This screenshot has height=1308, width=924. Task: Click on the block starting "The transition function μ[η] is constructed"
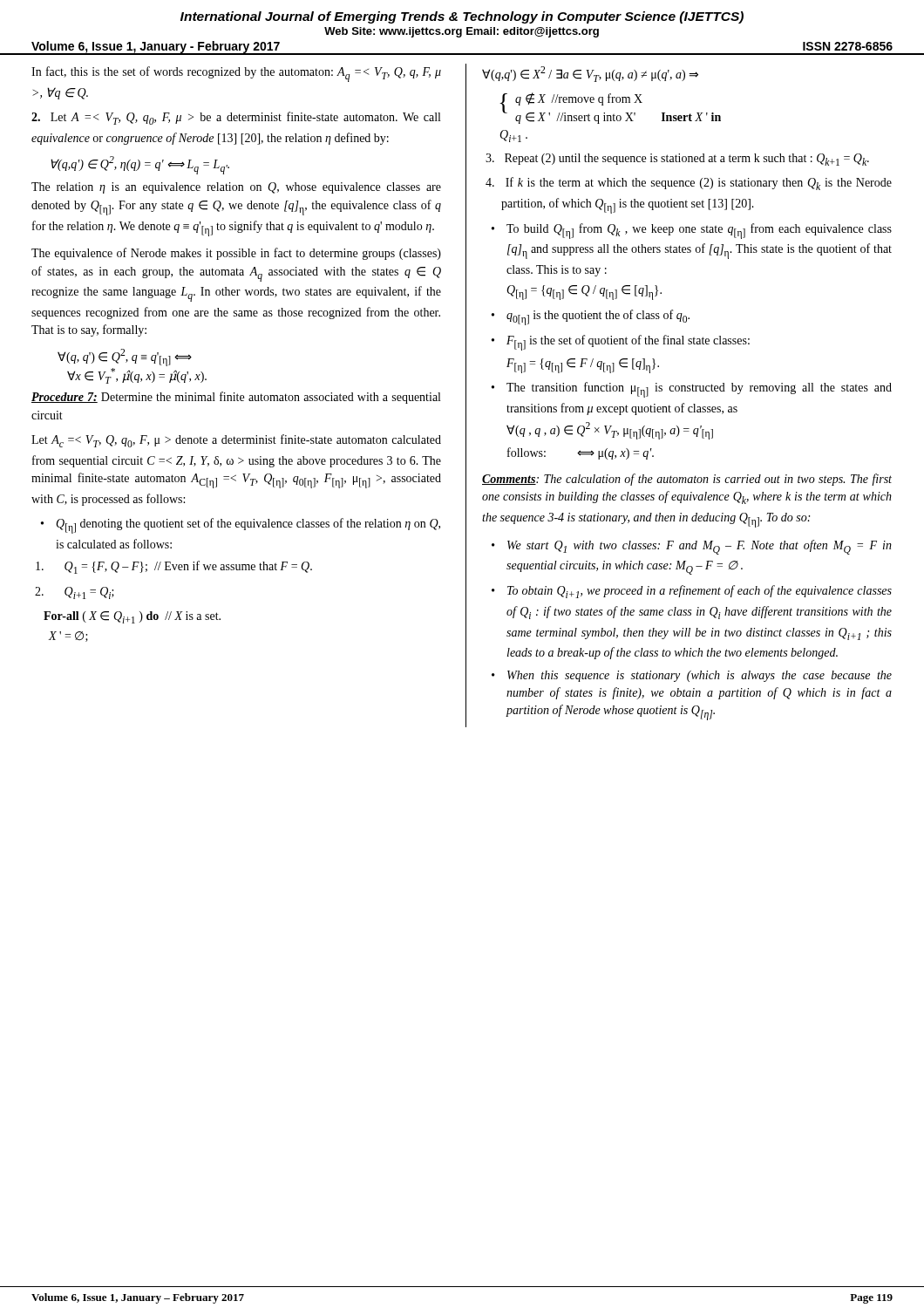pyautogui.click(x=691, y=421)
